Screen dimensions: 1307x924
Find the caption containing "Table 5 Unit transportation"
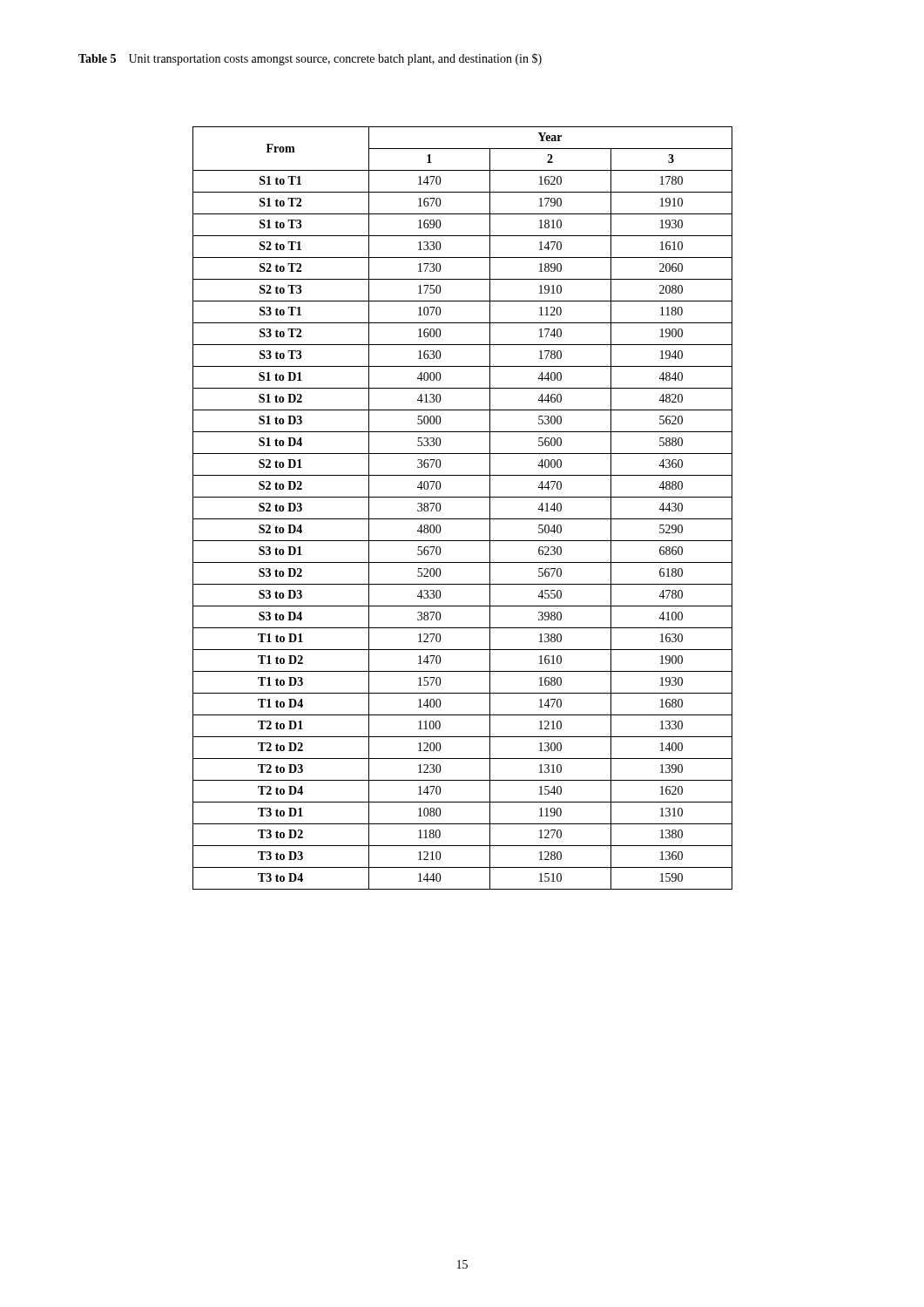click(310, 59)
